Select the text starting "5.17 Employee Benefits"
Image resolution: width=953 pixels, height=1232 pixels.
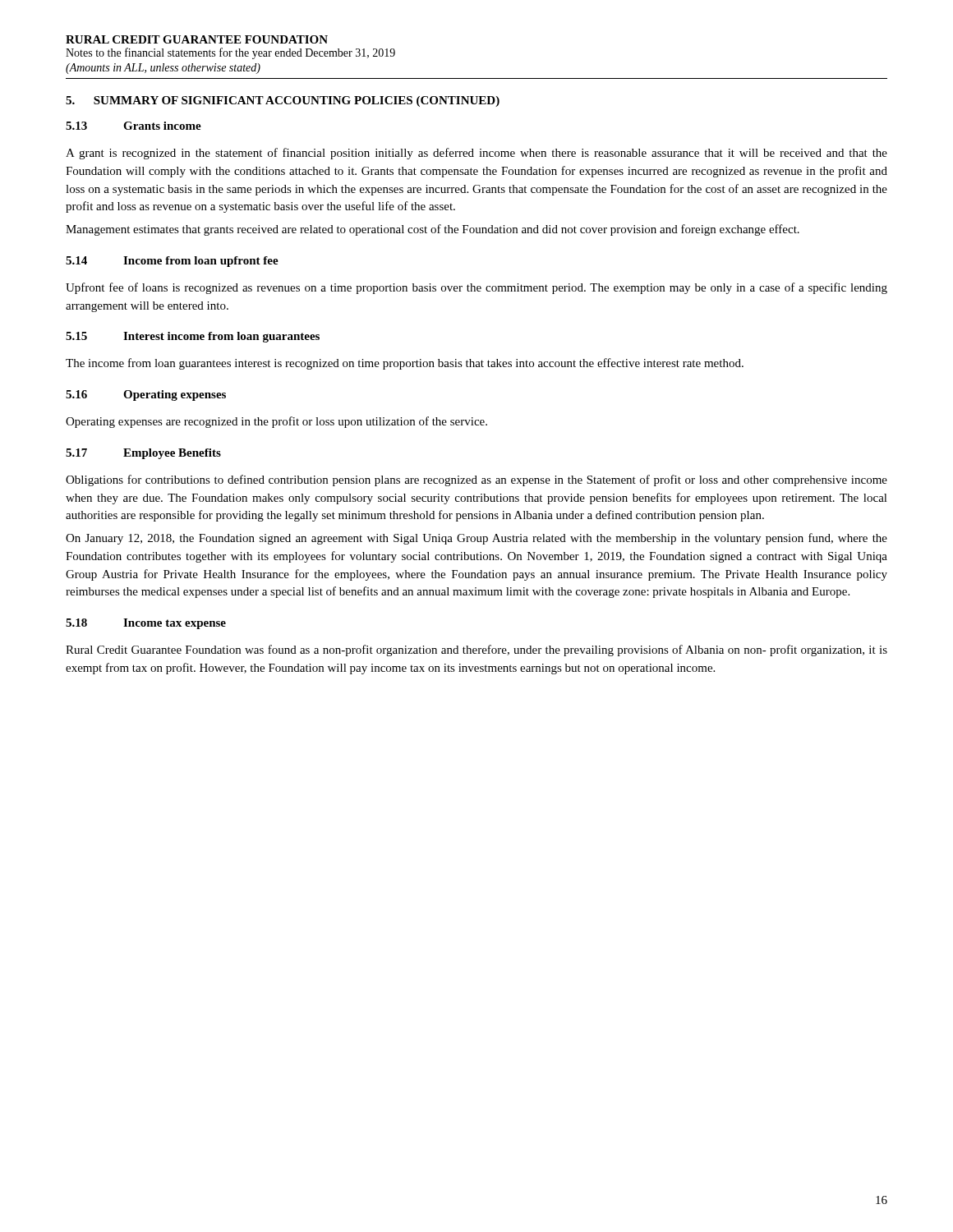143,453
